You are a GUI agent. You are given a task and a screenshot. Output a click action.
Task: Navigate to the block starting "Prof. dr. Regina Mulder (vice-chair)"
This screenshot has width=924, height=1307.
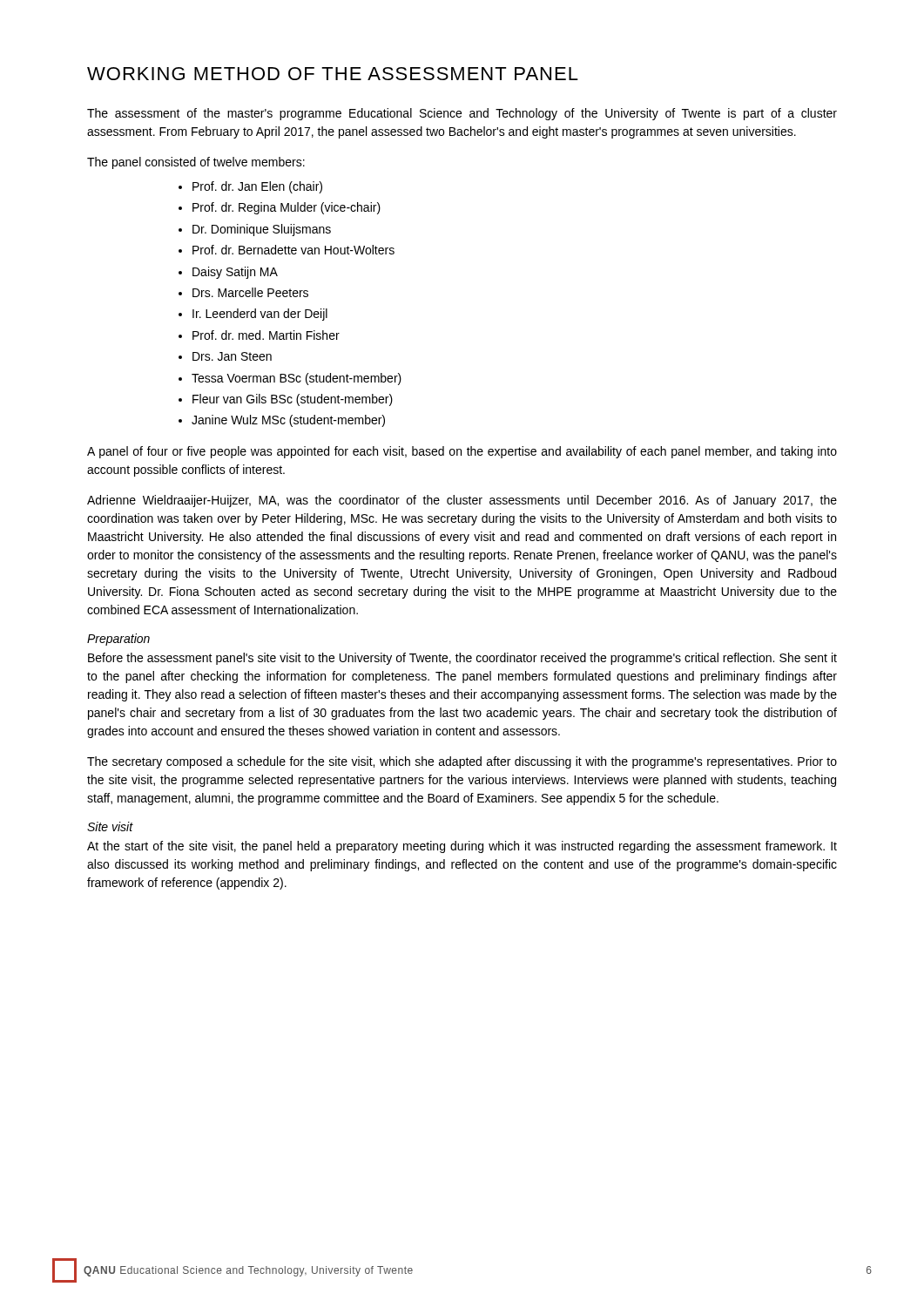(286, 208)
